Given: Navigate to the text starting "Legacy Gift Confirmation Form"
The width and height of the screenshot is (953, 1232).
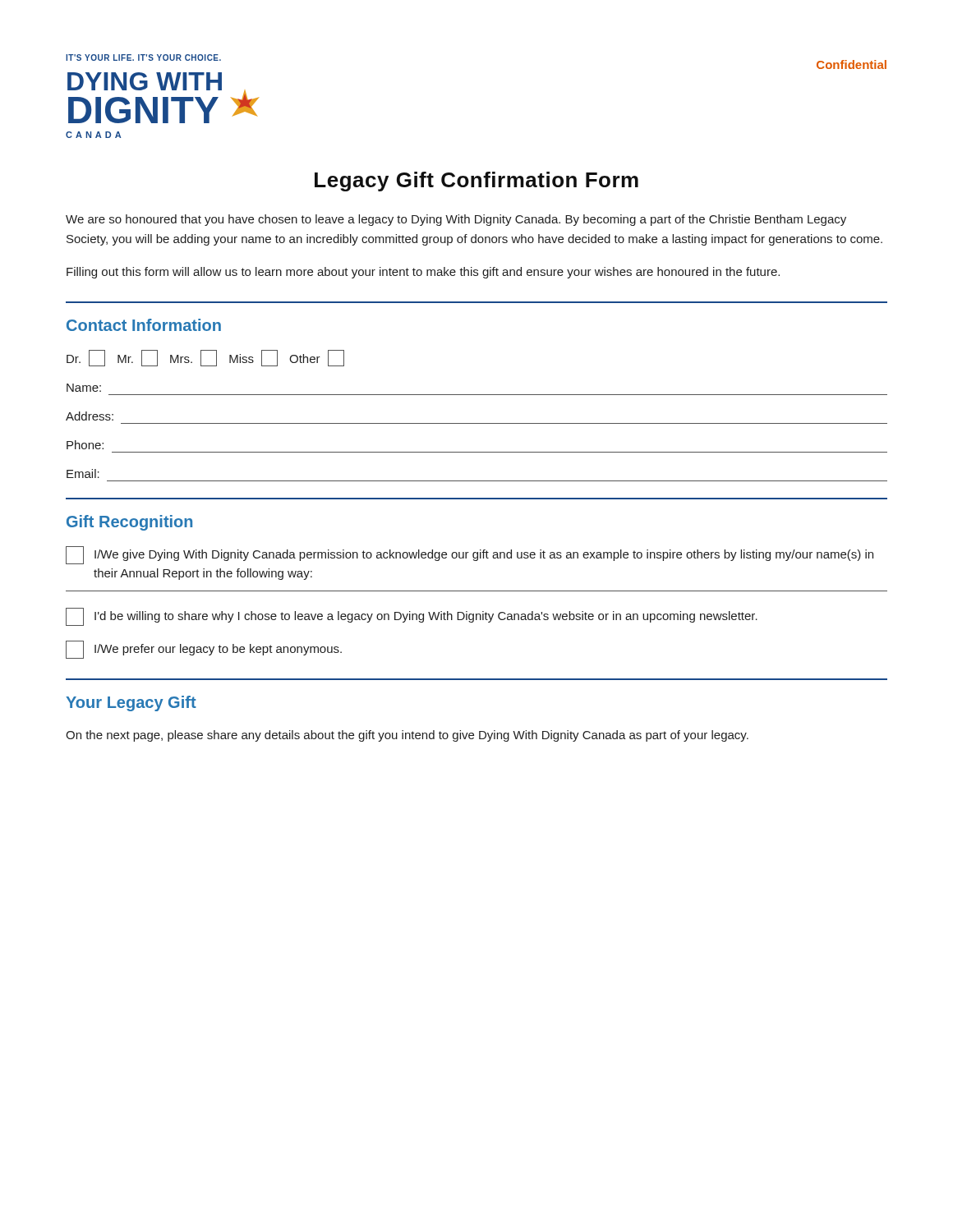Looking at the screenshot, I should (476, 180).
